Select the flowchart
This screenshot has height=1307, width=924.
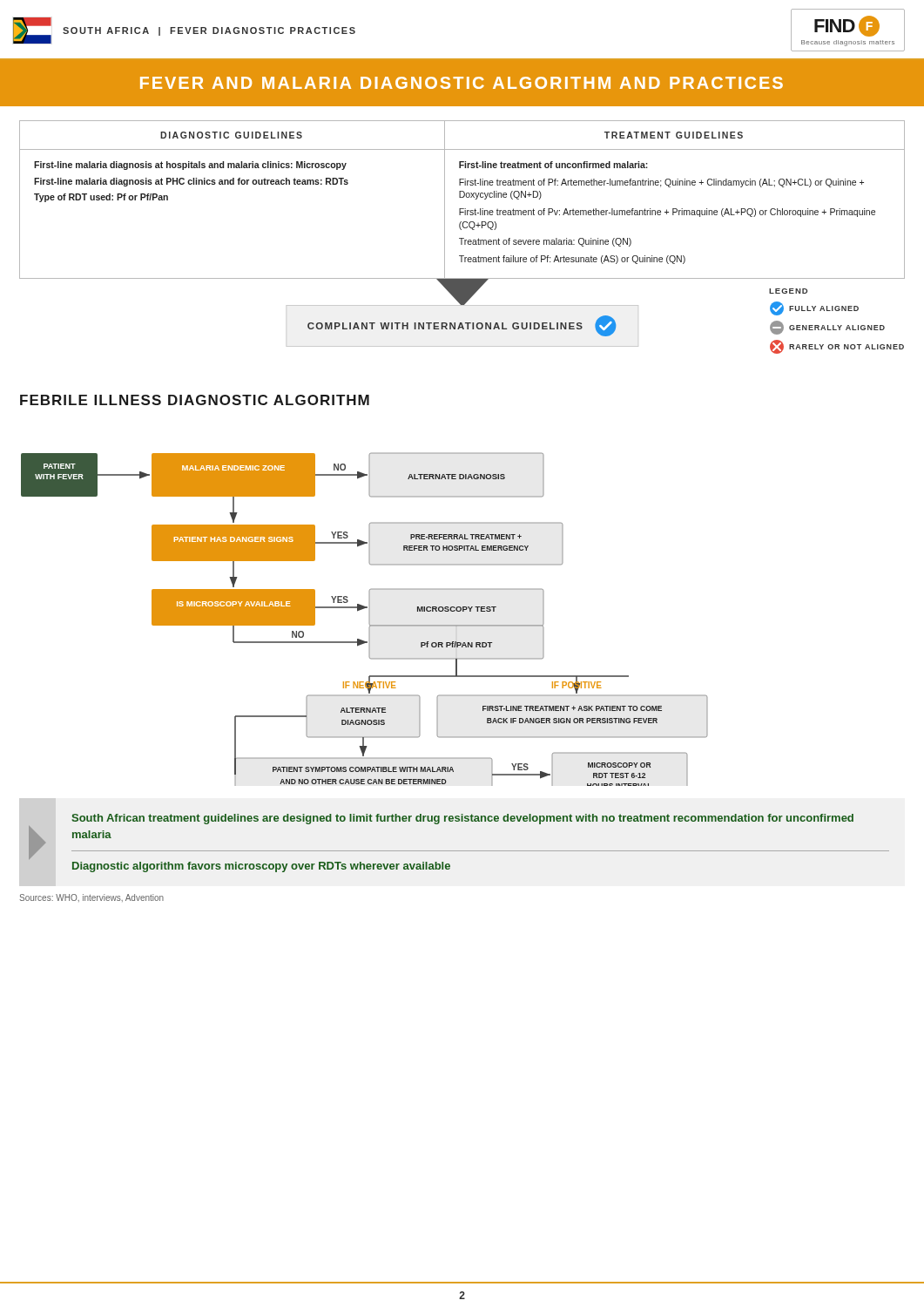[x=462, y=603]
